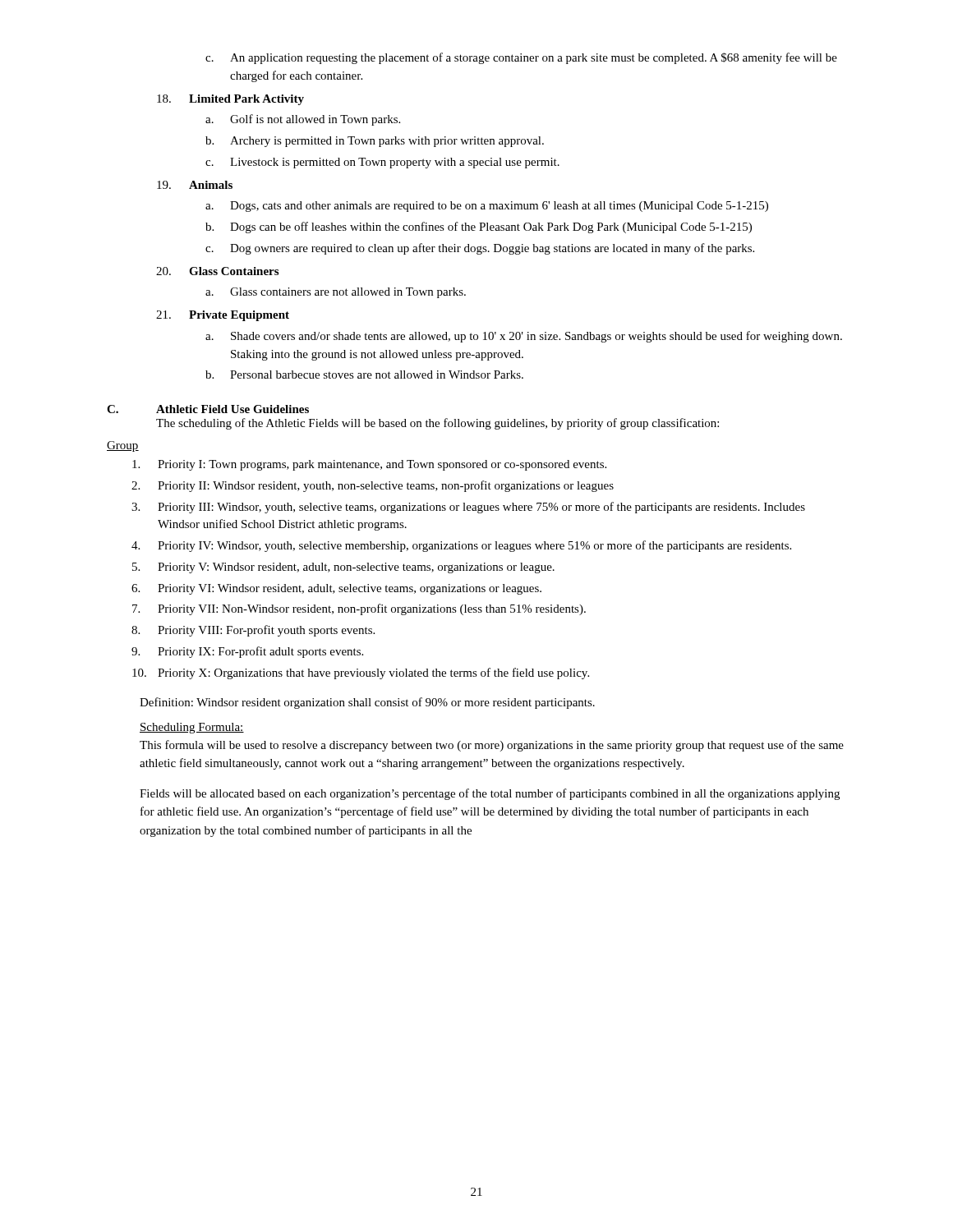Locate the block starting "b. Dogs can be off leashes"
Viewport: 953px width, 1232px height.
[479, 227]
